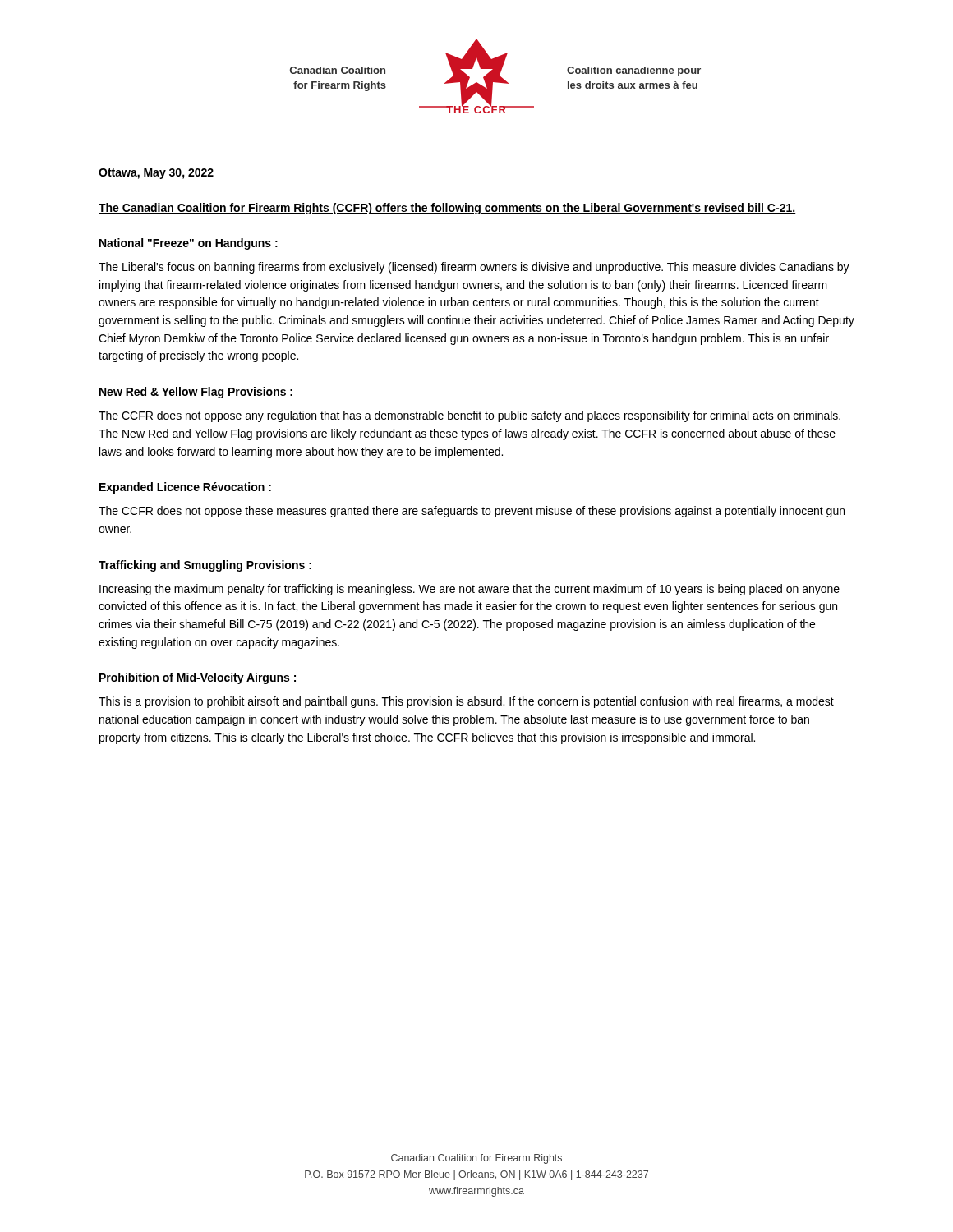Locate the section header with the text "Prohibition of Mid-Velocity"
The width and height of the screenshot is (953, 1232).
coord(198,678)
